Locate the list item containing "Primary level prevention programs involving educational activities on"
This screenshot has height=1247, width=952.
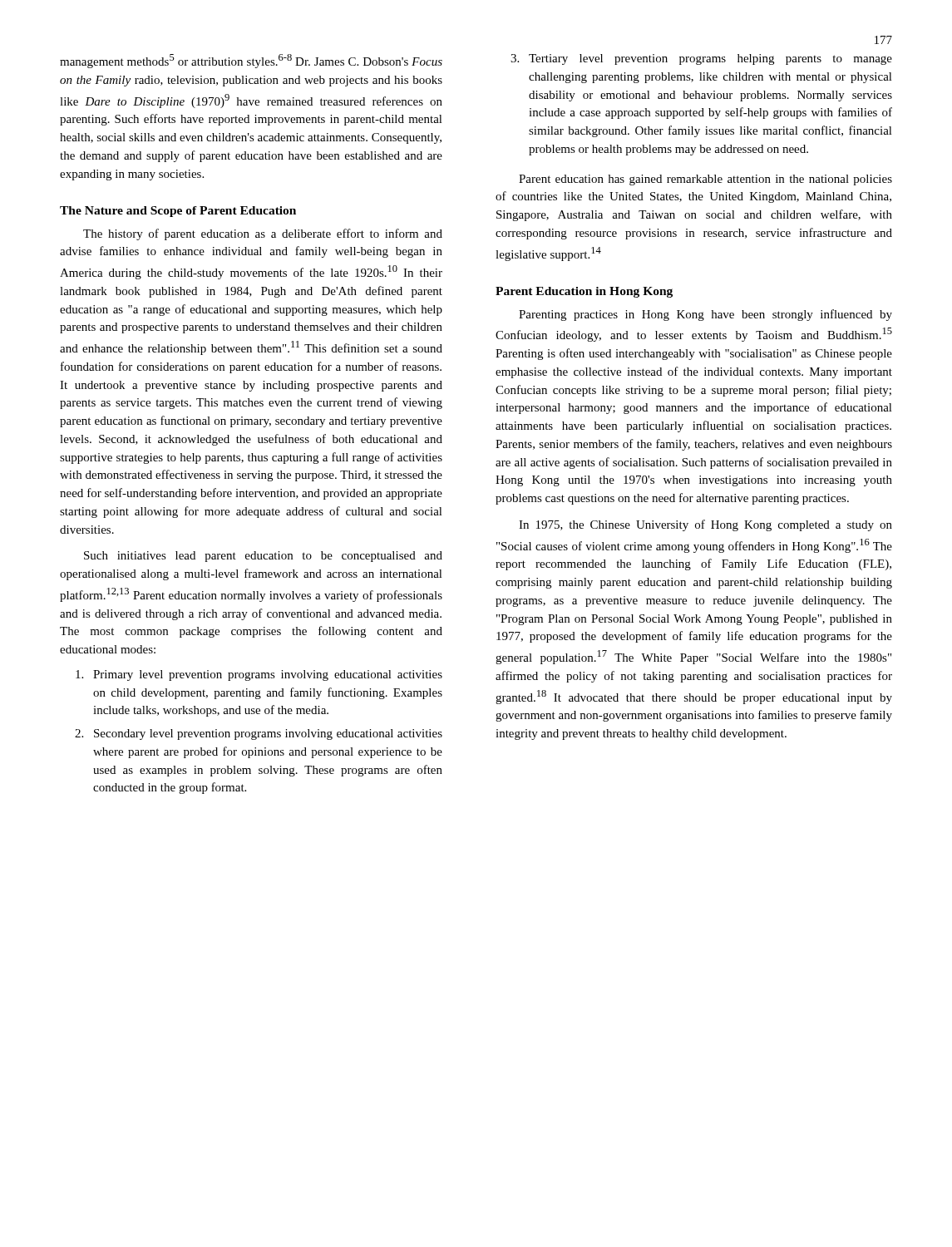coord(259,693)
